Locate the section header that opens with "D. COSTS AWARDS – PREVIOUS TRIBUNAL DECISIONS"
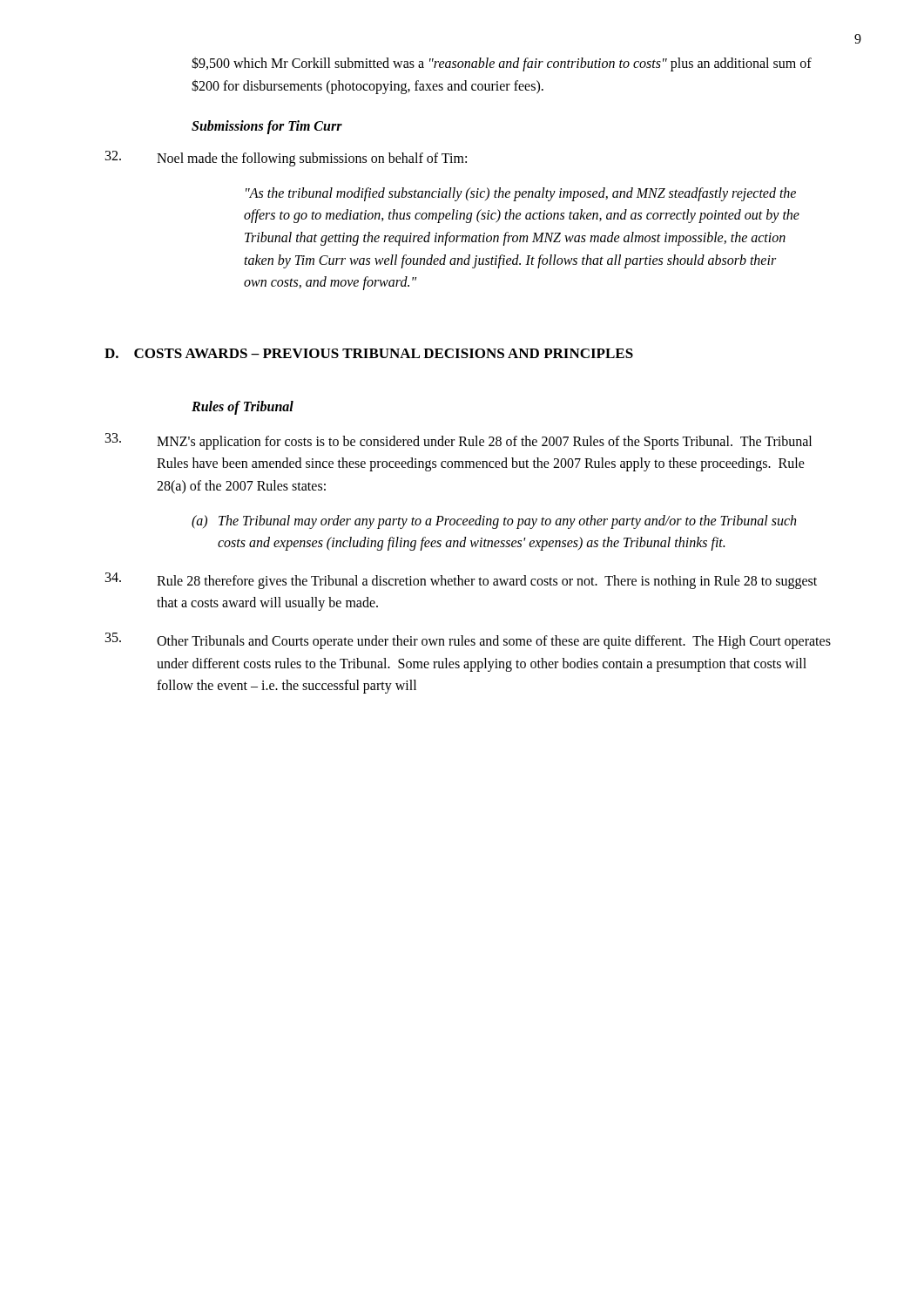This screenshot has height=1307, width=924. (x=471, y=354)
